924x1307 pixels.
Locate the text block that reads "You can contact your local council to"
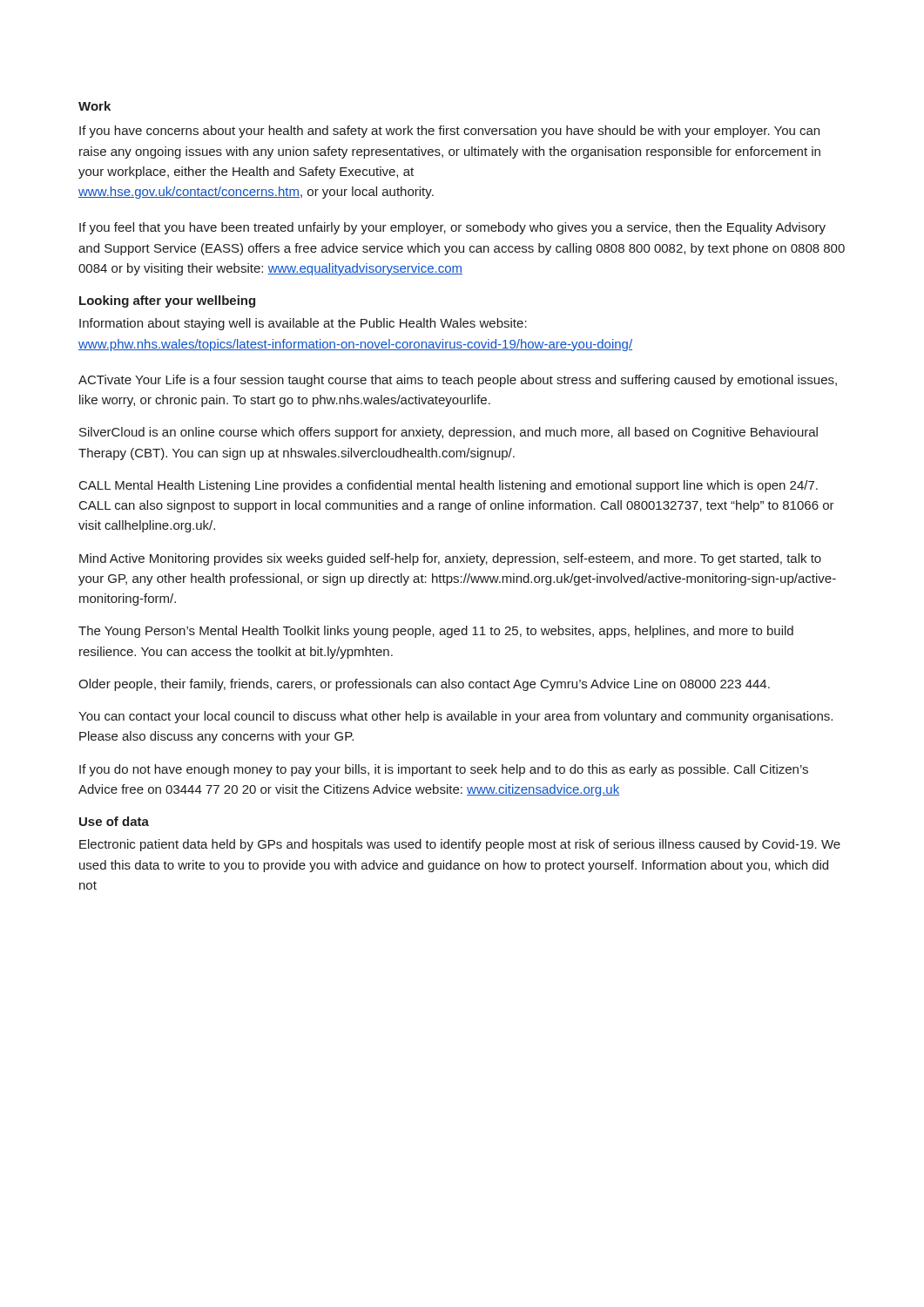pos(456,726)
